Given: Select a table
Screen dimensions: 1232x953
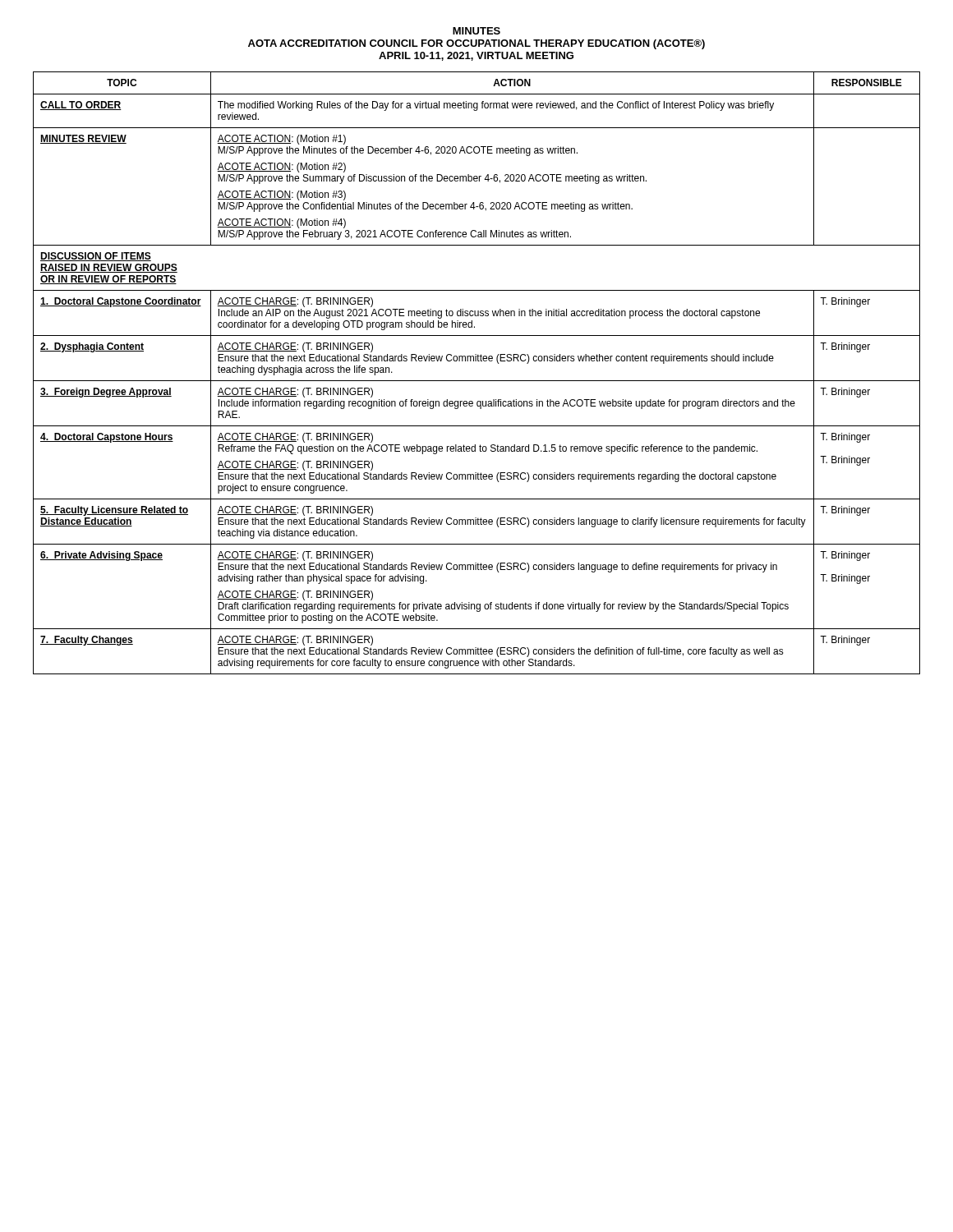Looking at the screenshot, I should click(476, 373).
